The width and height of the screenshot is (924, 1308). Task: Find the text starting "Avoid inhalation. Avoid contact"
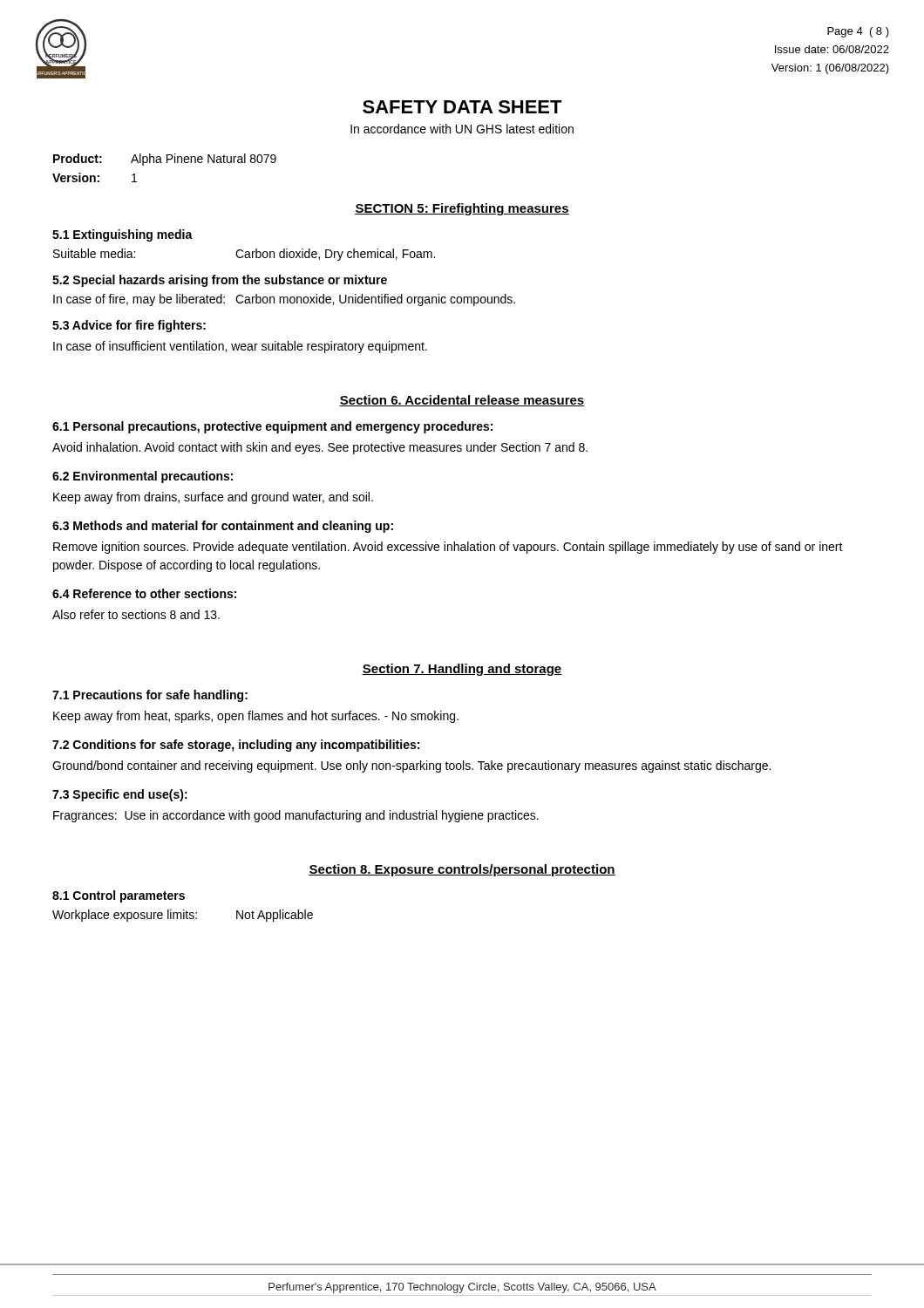(x=320, y=447)
